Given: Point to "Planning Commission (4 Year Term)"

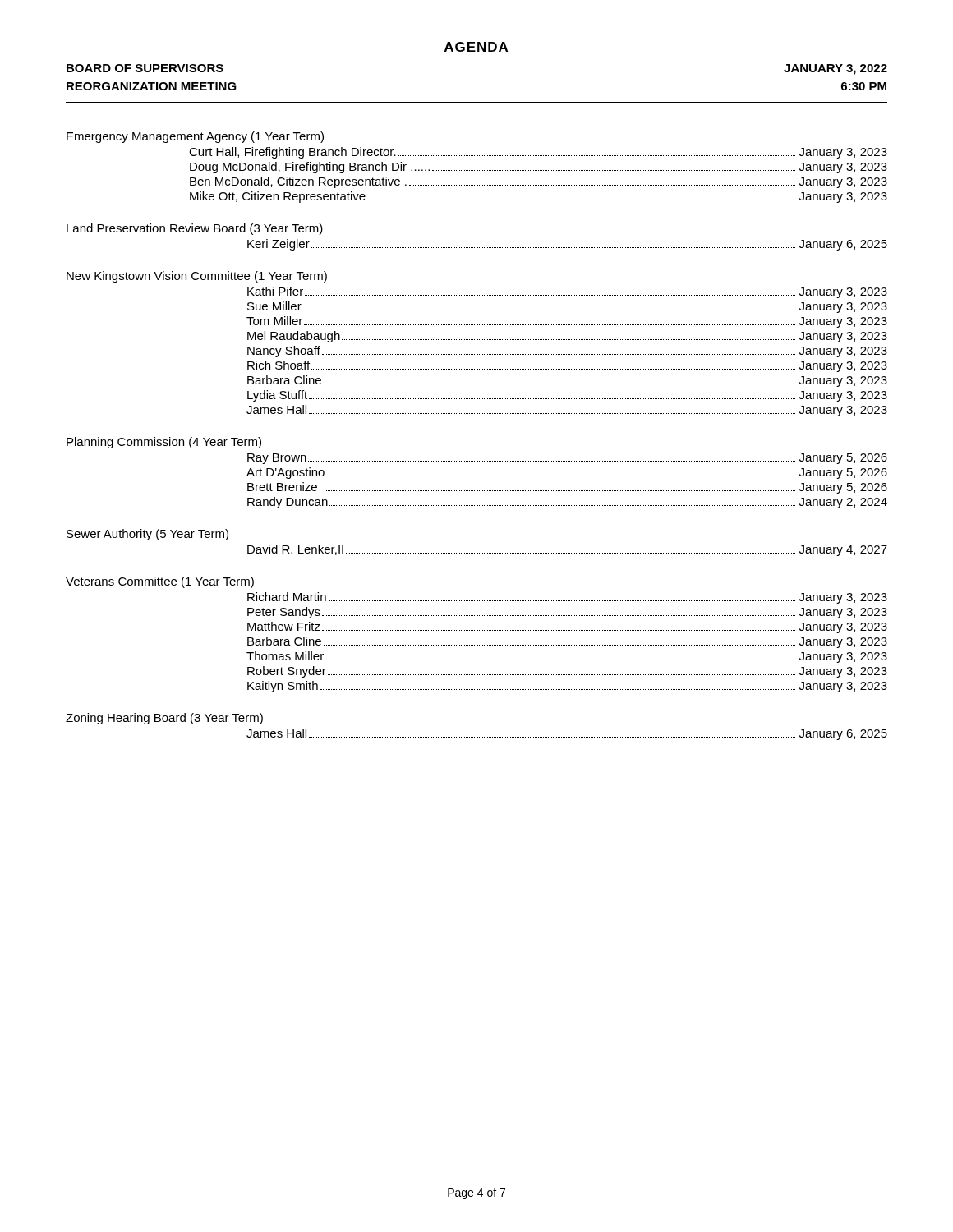Looking at the screenshot, I should [x=164, y=441].
